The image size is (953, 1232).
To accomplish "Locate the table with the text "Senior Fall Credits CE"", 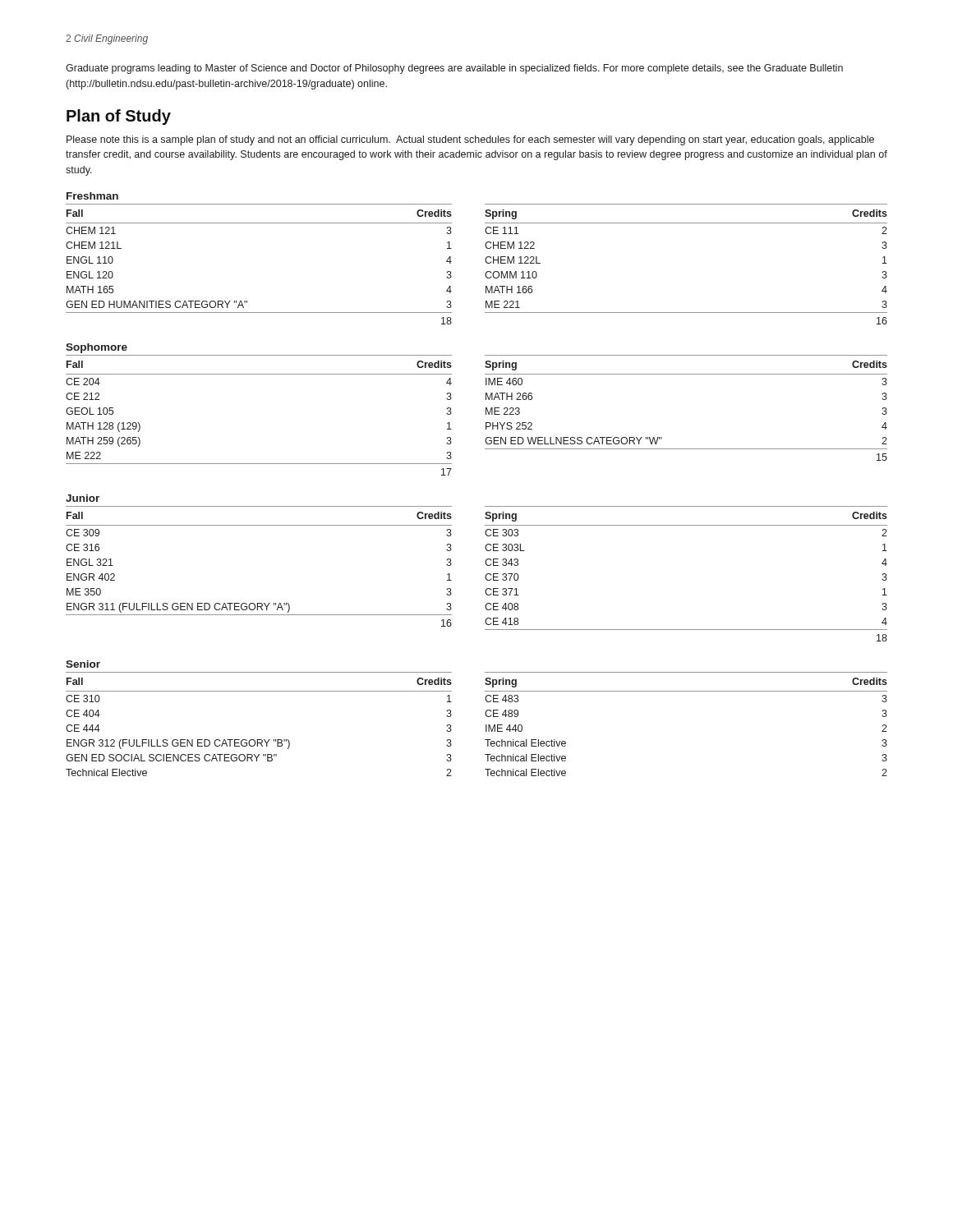I will (x=476, y=719).
